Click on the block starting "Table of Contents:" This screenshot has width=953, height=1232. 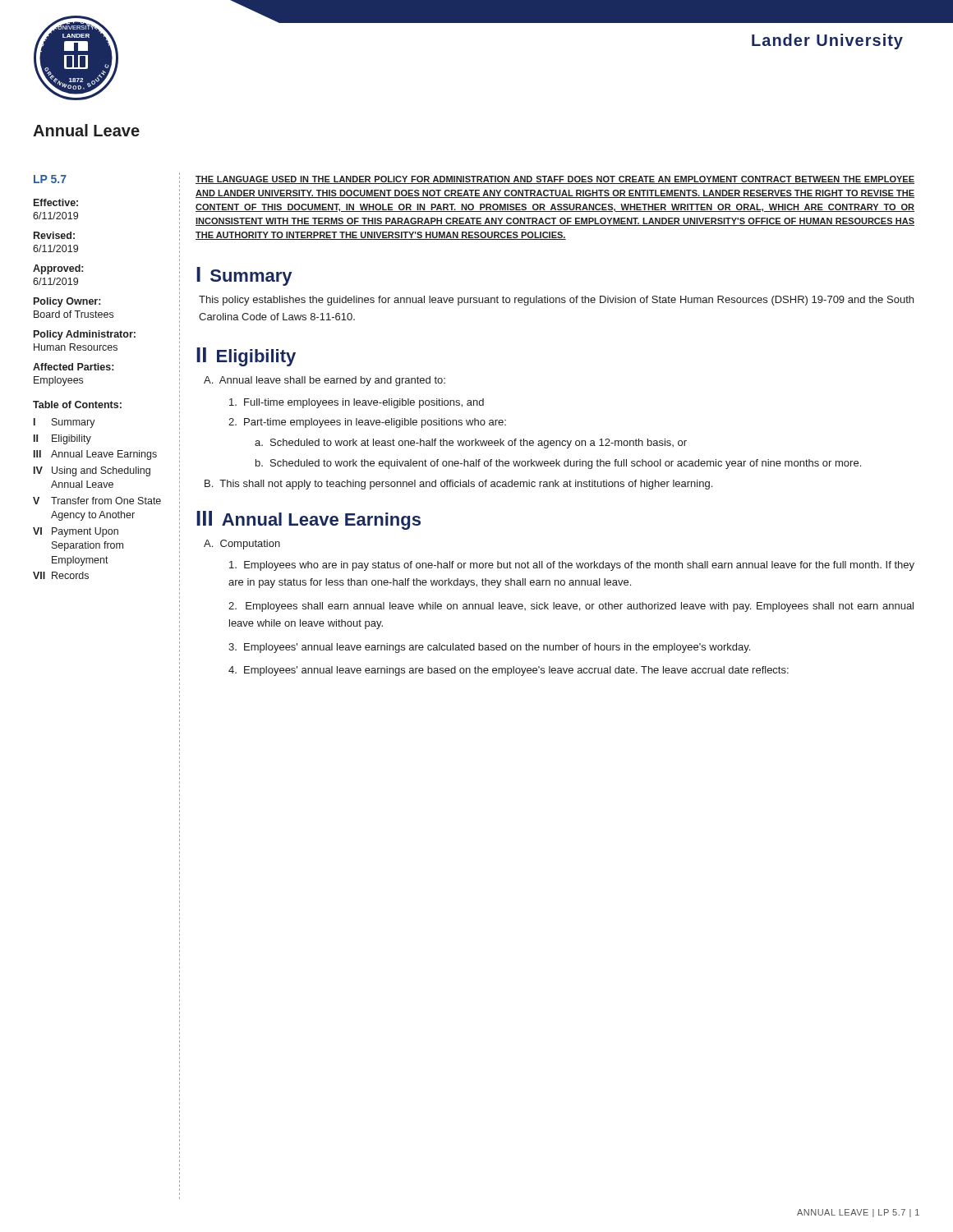click(x=101, y=491)
